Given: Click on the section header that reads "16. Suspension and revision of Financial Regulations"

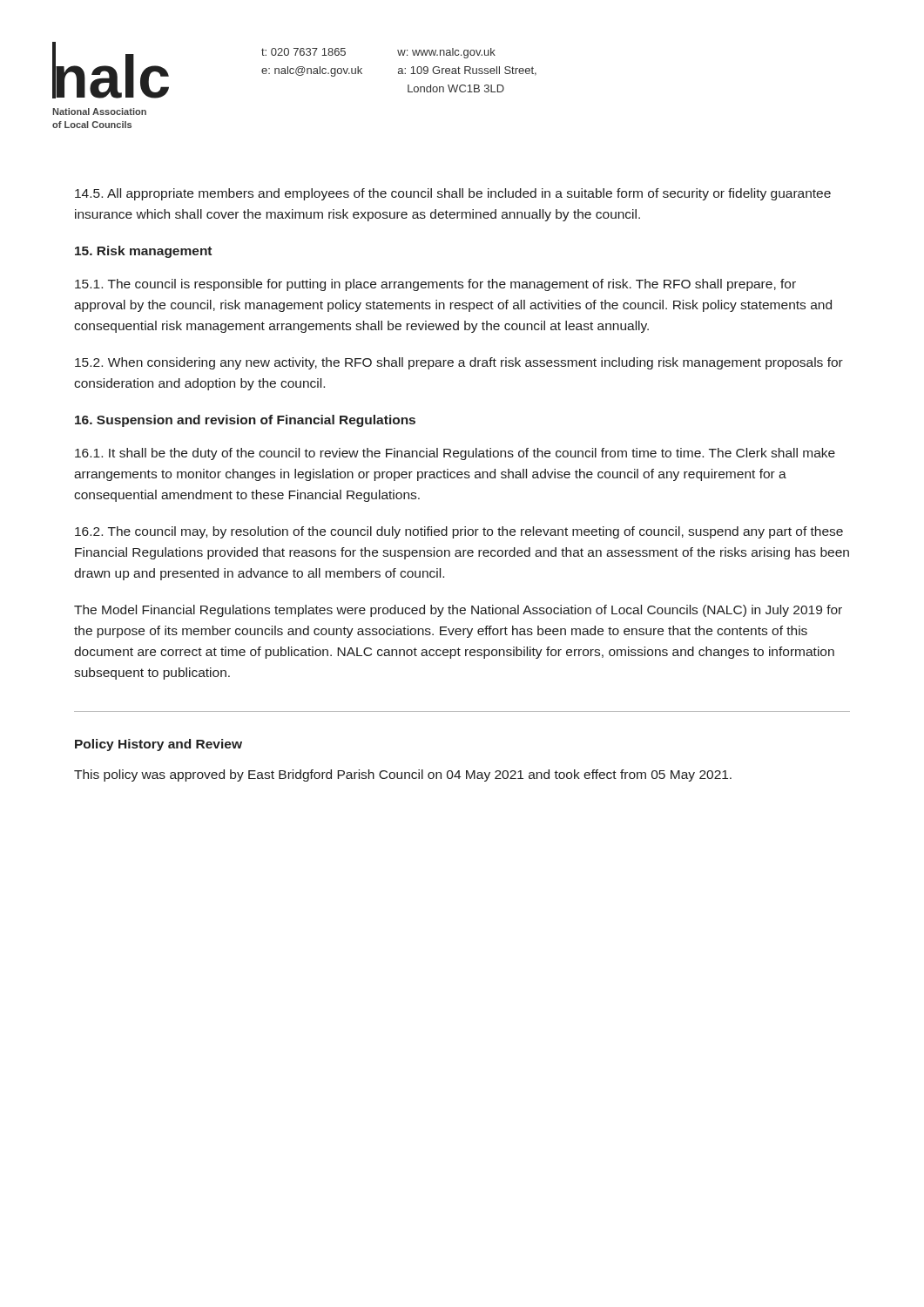Looking at the screenshot, I should click(x=245, y=420).
